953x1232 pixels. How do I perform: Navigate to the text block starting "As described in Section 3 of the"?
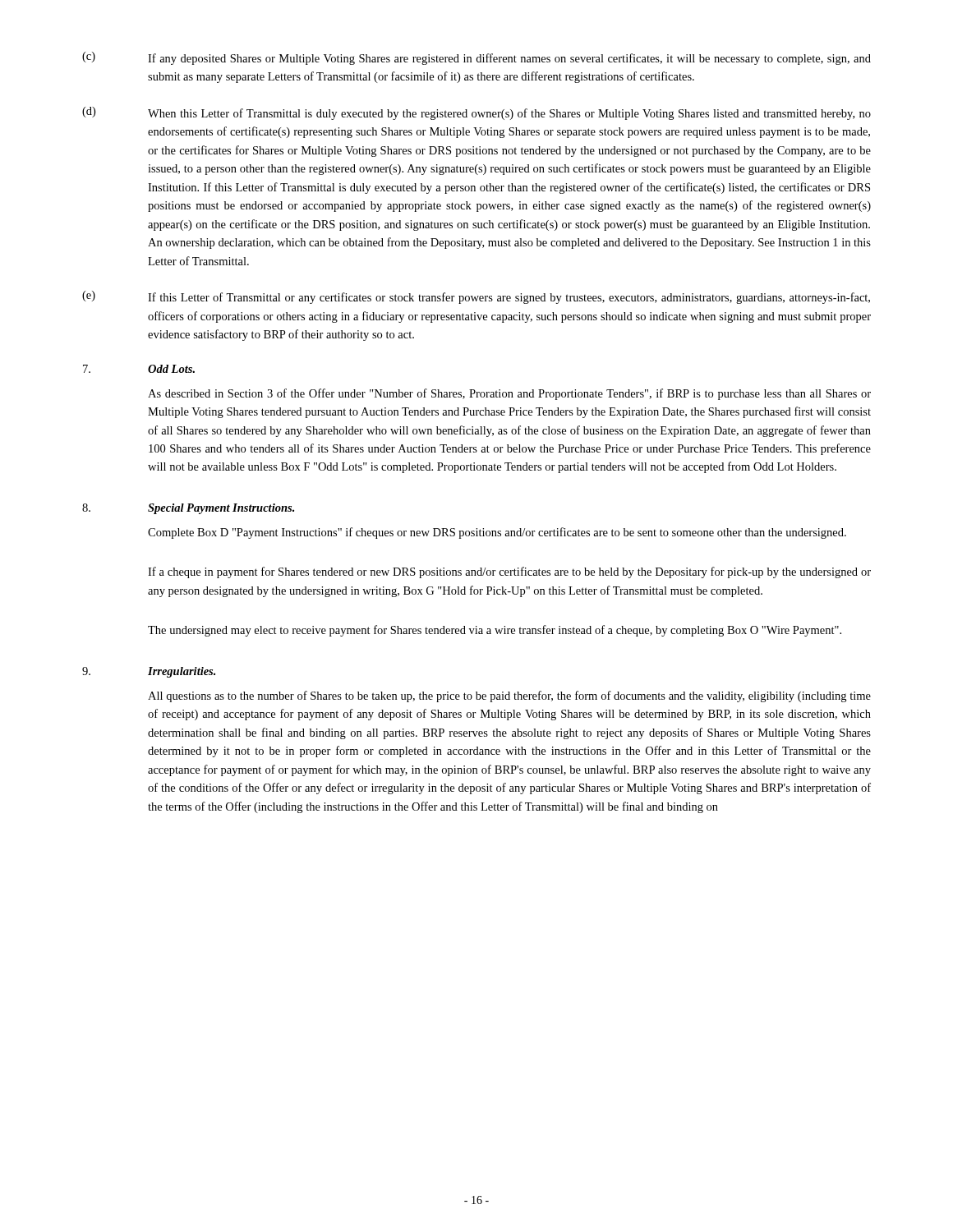click(476, 435)
